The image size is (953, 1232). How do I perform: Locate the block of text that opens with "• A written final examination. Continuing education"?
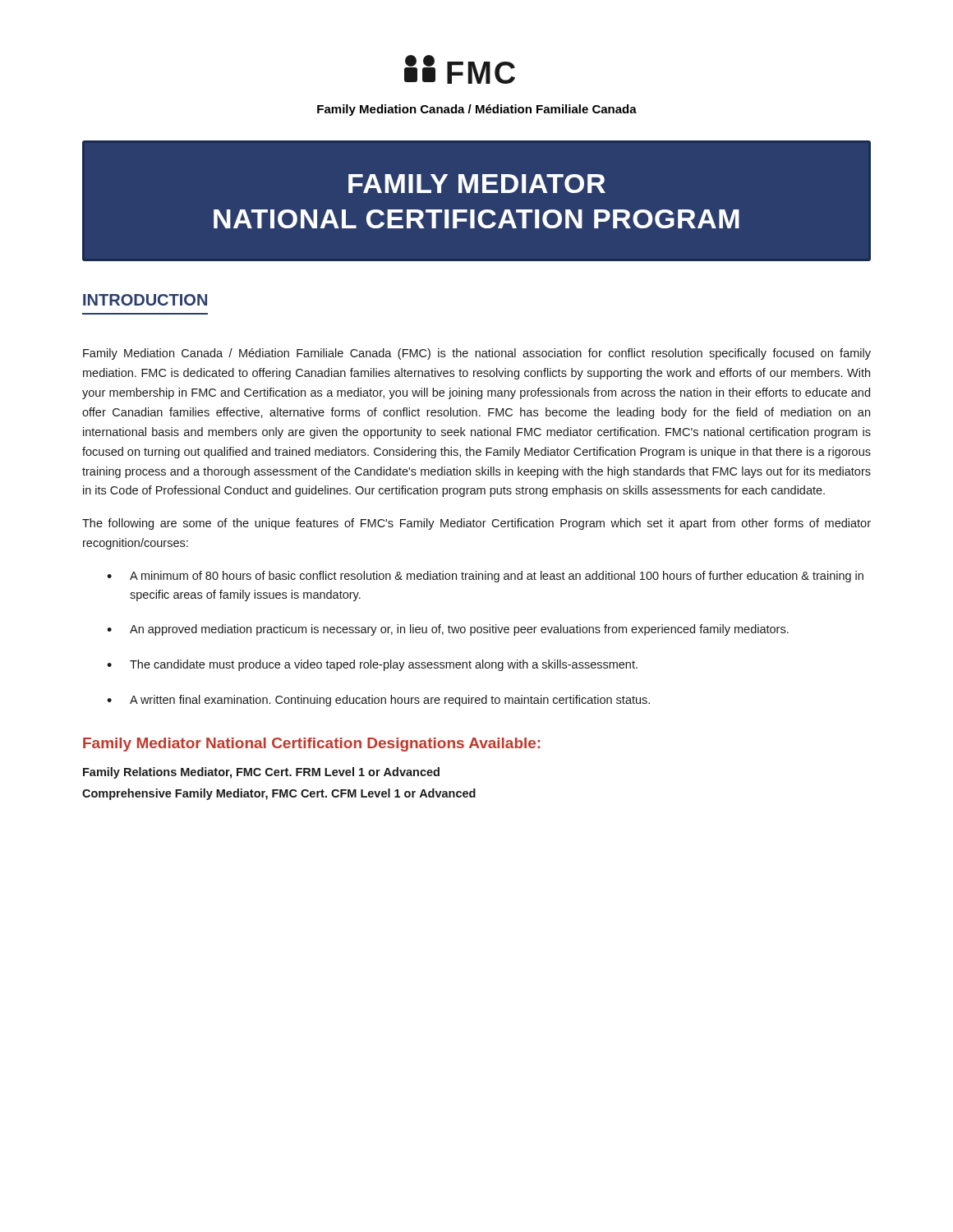(x=489, y=701)
